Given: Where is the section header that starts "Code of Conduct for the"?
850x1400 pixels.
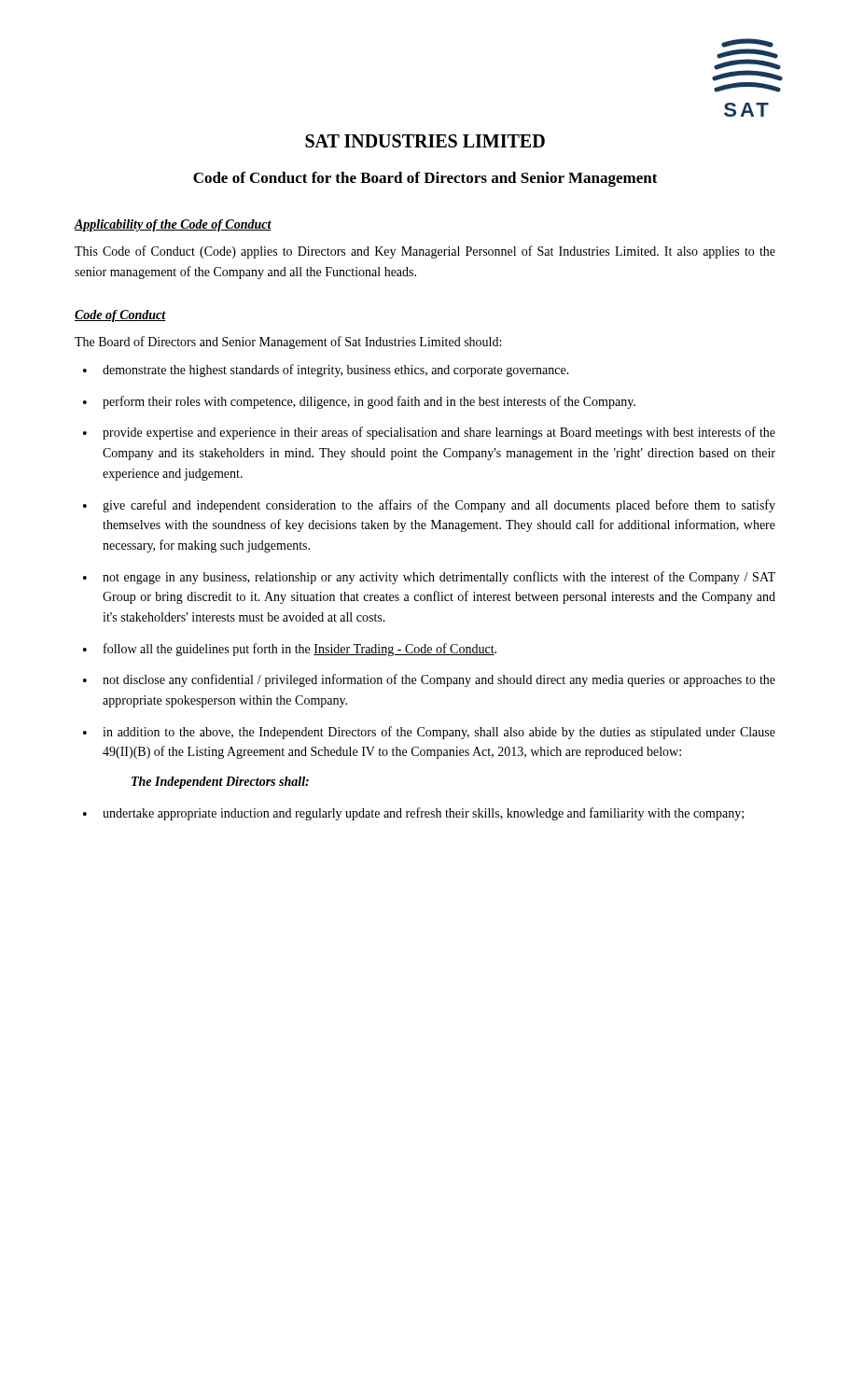Looking at the screenshot, I should pos(425,178).
